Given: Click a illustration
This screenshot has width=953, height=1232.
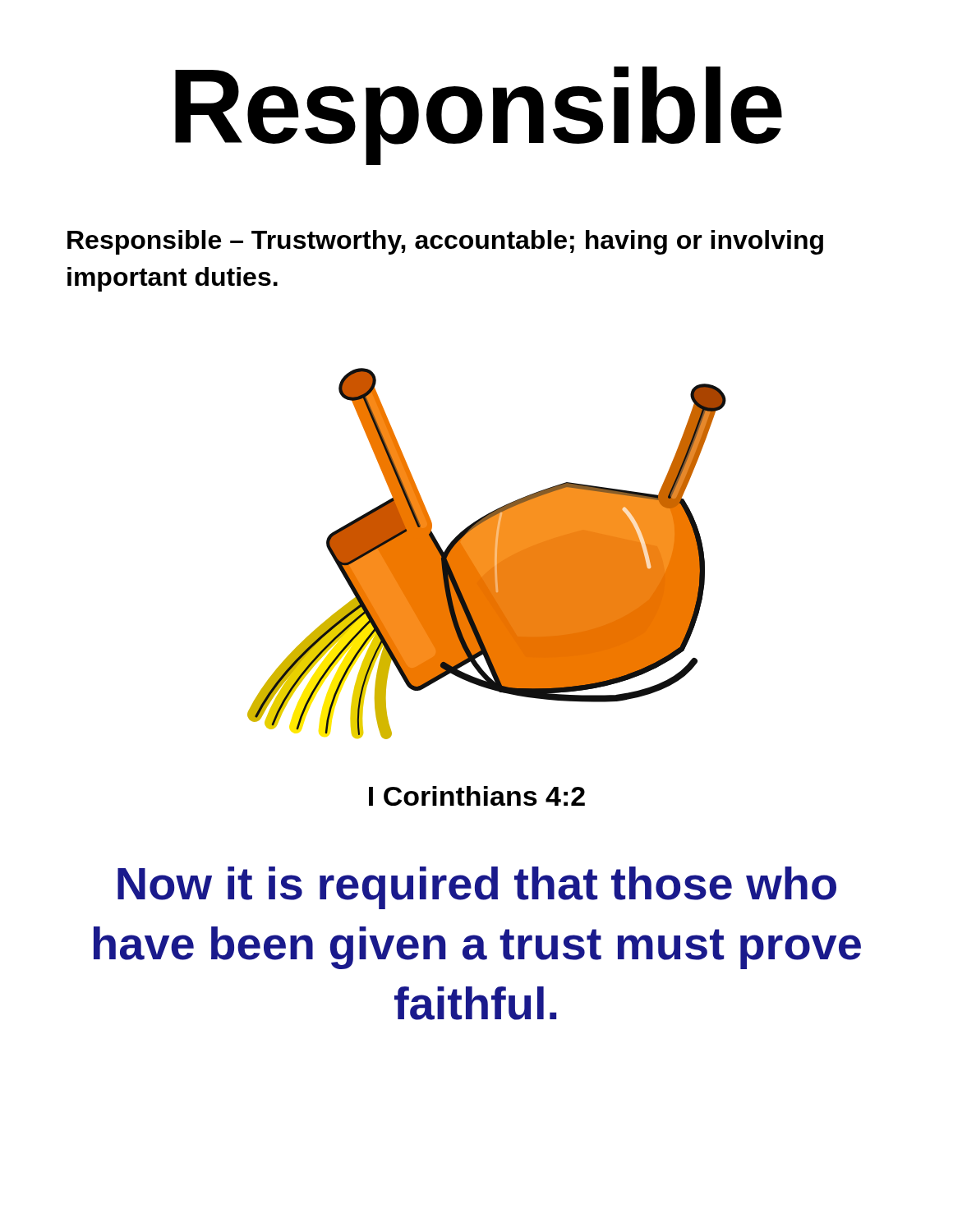Looking at the screenshot, I should click(476, 540).
